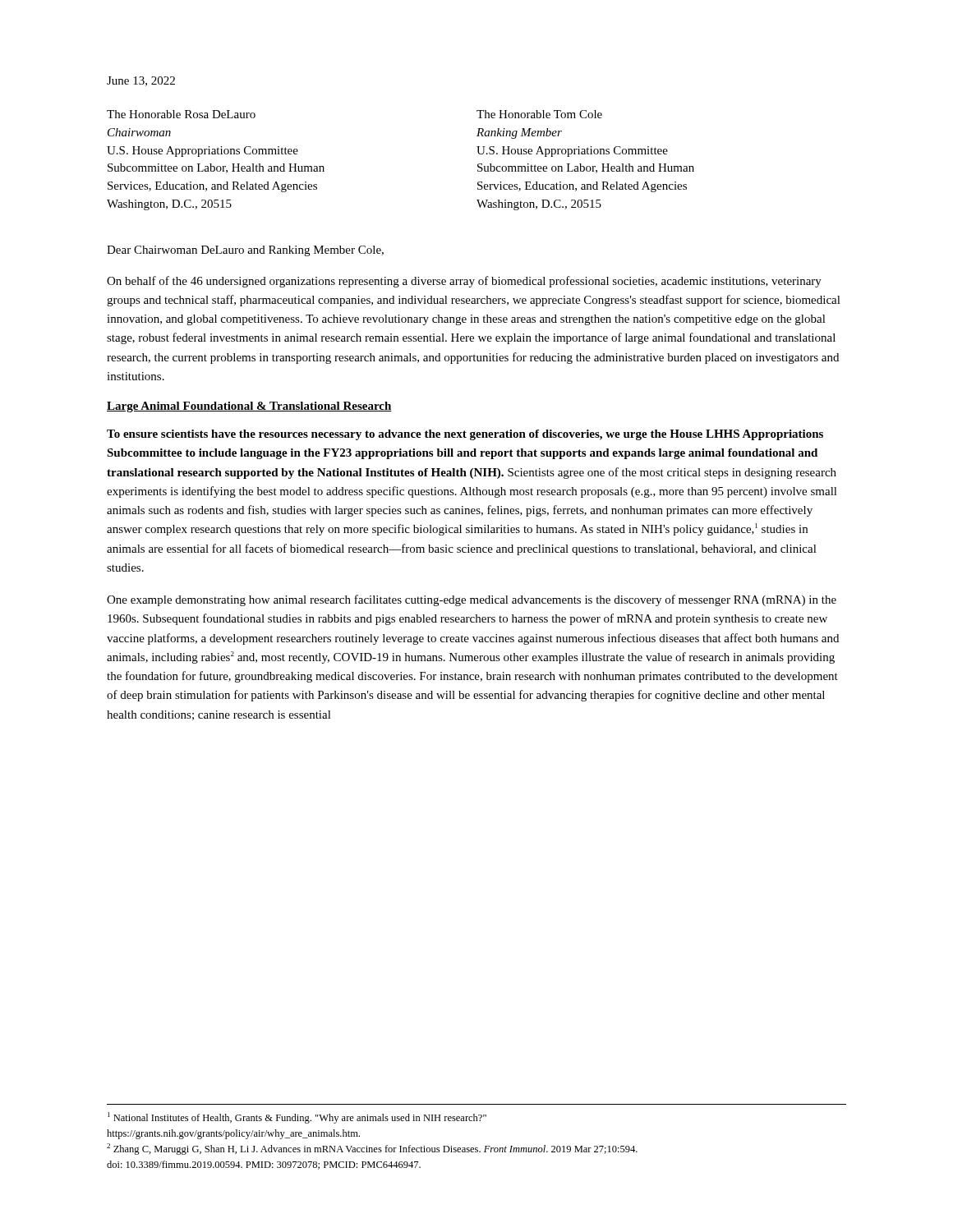Find the text block starting "Large Animal Foundational & Translational Research"

[x=249, y=406]
